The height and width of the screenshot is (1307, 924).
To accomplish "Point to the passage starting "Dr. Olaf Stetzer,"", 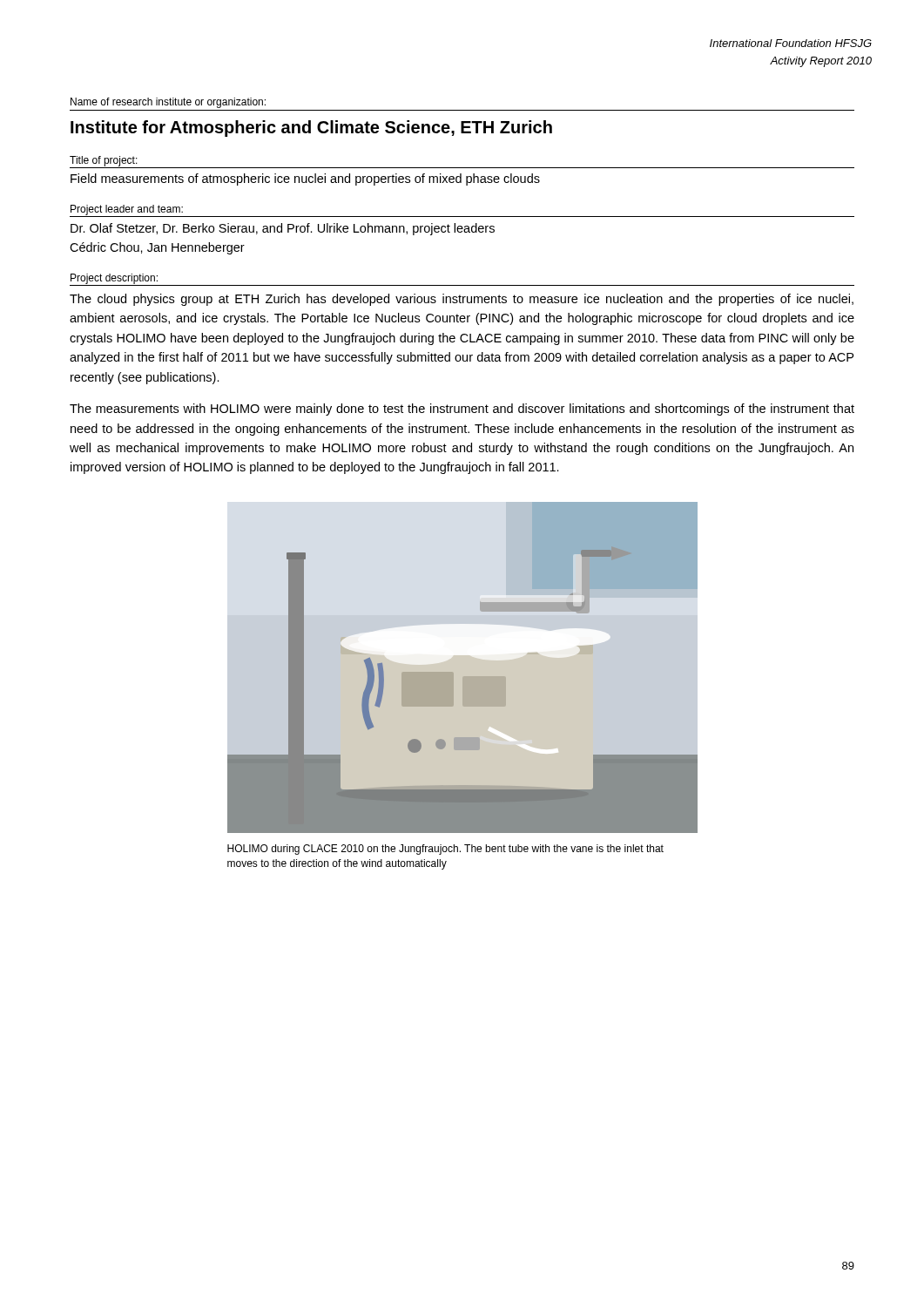I will tap(282, 238).
